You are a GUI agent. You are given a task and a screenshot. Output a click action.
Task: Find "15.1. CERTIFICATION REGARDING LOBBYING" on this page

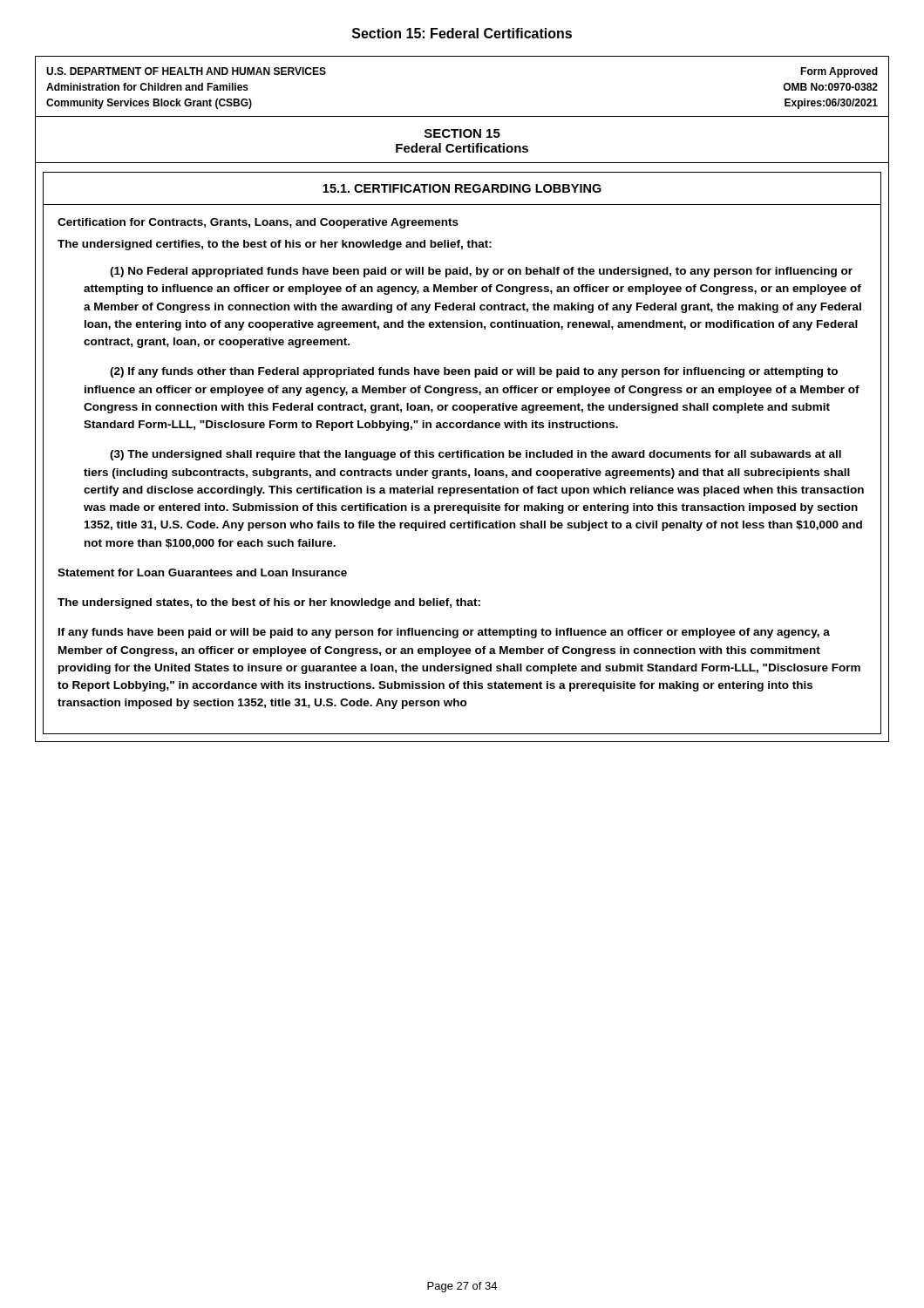[x=462, y=188]
